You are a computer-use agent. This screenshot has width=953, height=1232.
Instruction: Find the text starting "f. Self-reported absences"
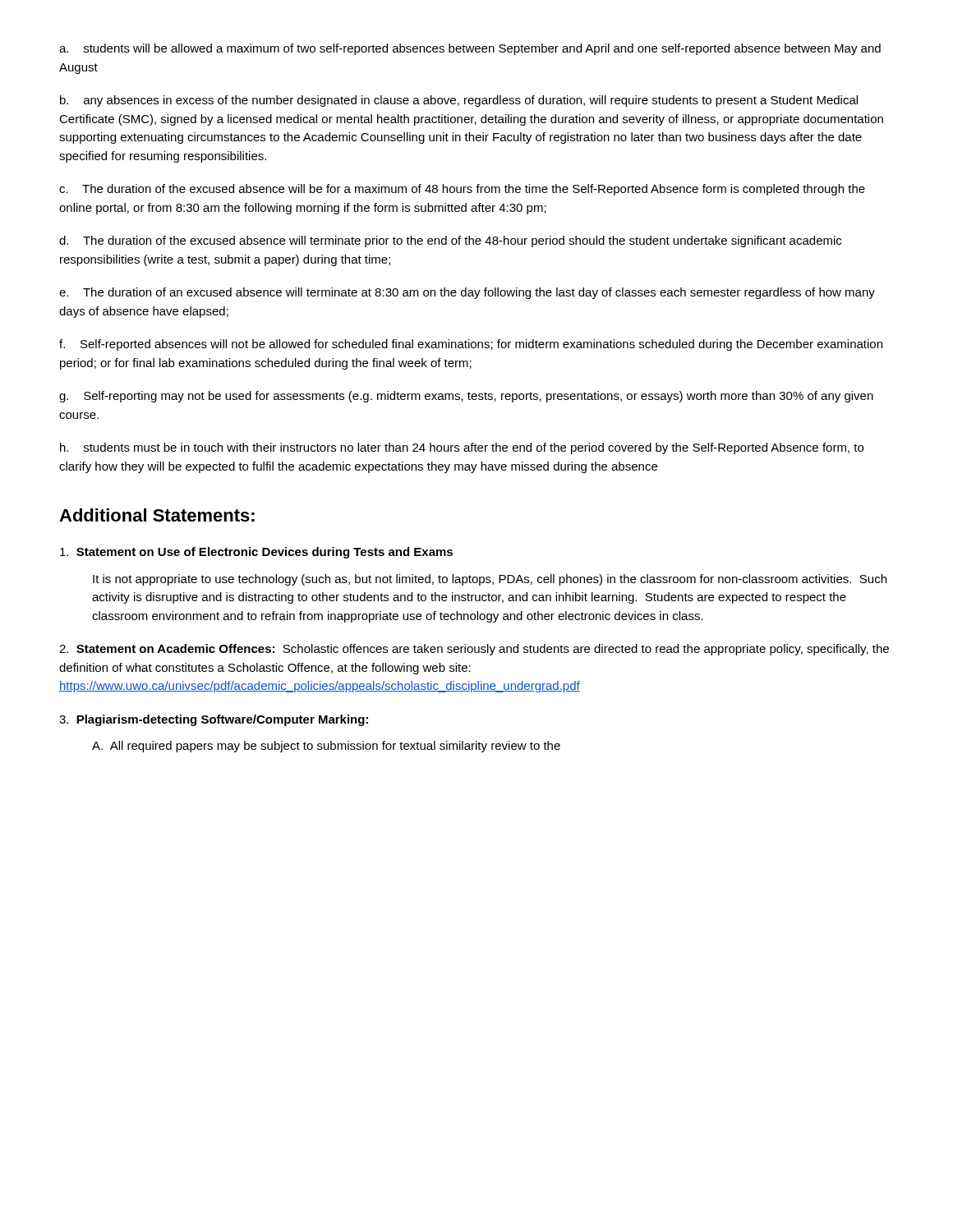pyautogui.click(x=471, y=353)
